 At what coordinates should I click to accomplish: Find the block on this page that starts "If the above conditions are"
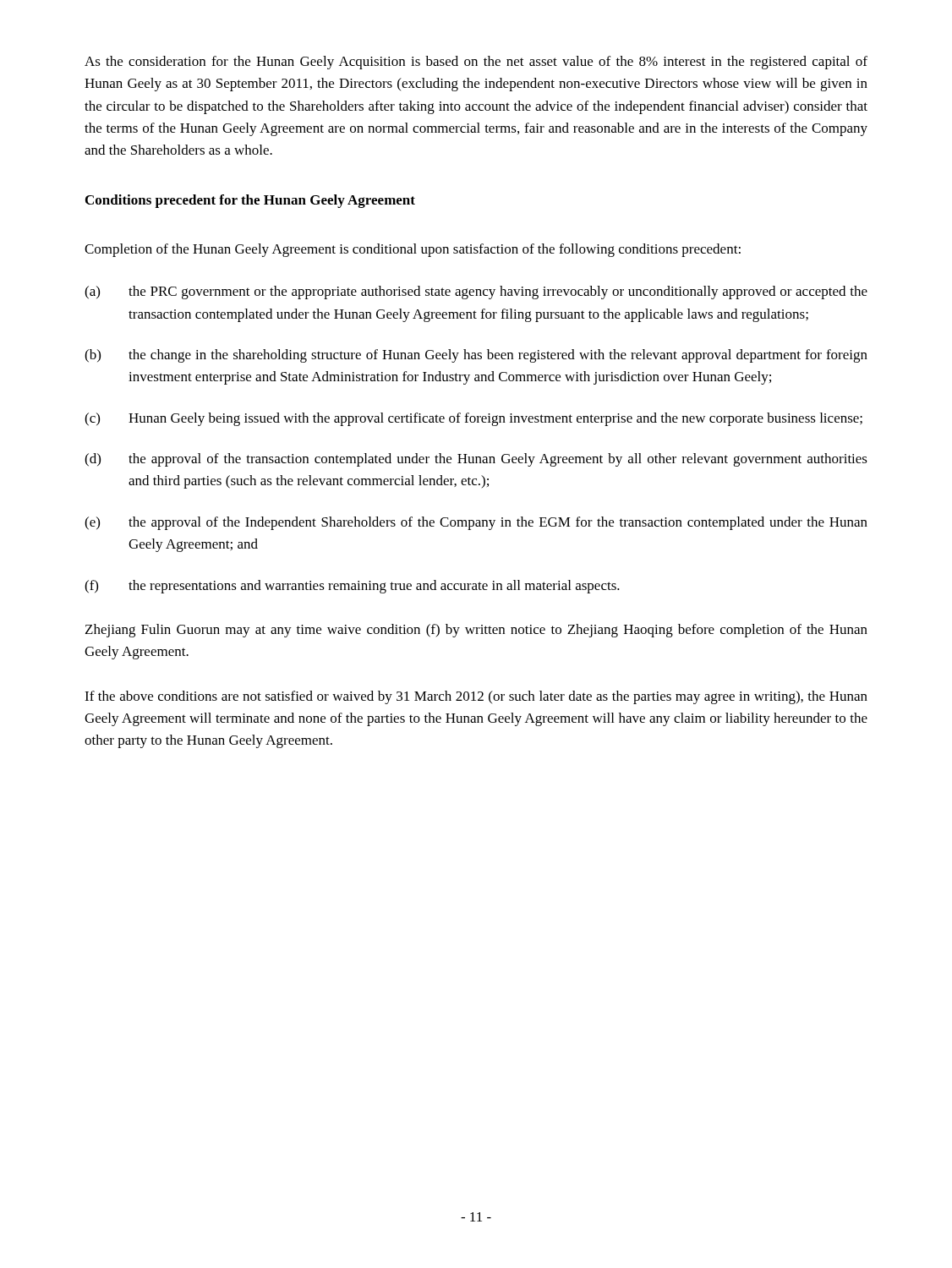(476, 718)
